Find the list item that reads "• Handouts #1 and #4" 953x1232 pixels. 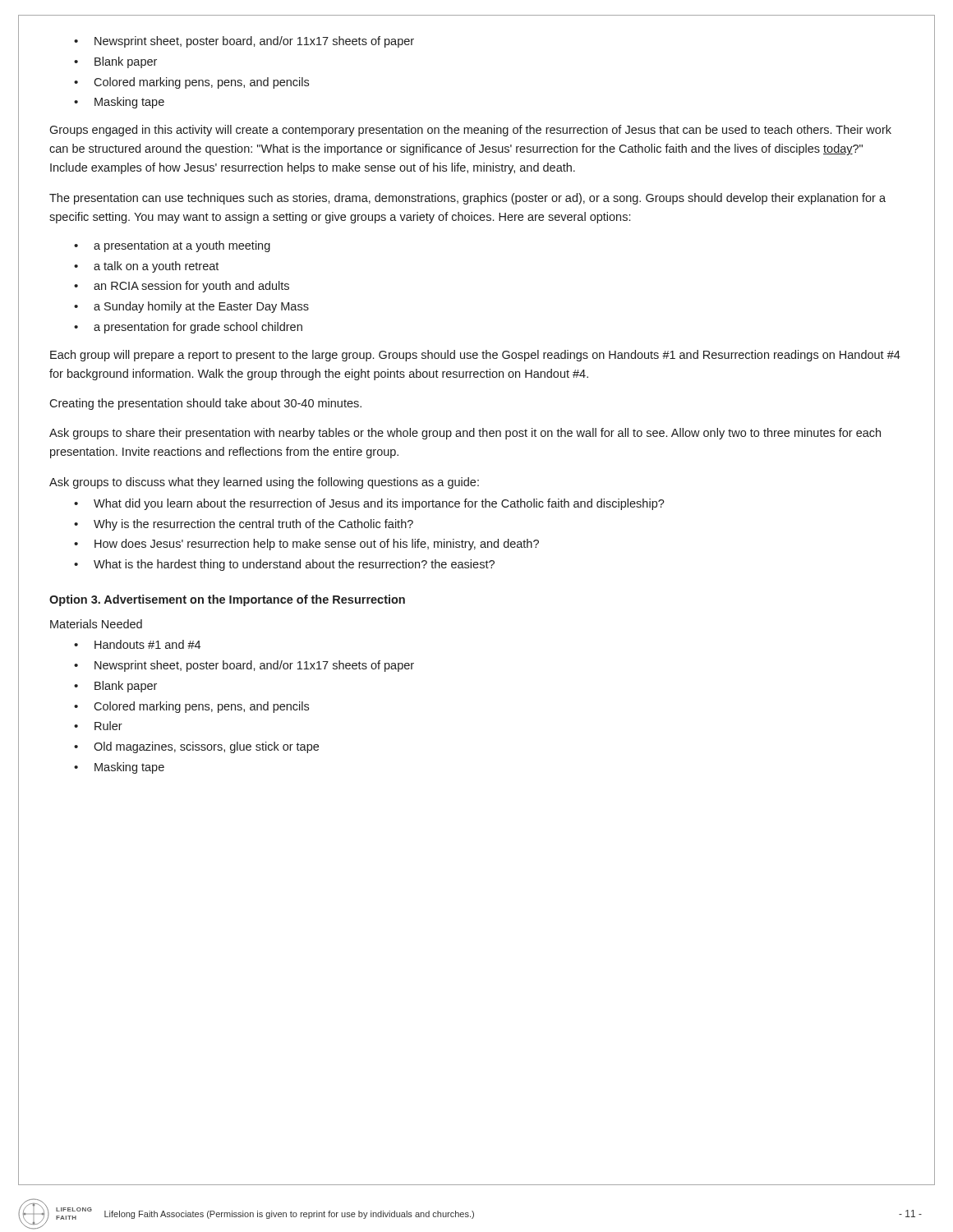coord(137,644)
